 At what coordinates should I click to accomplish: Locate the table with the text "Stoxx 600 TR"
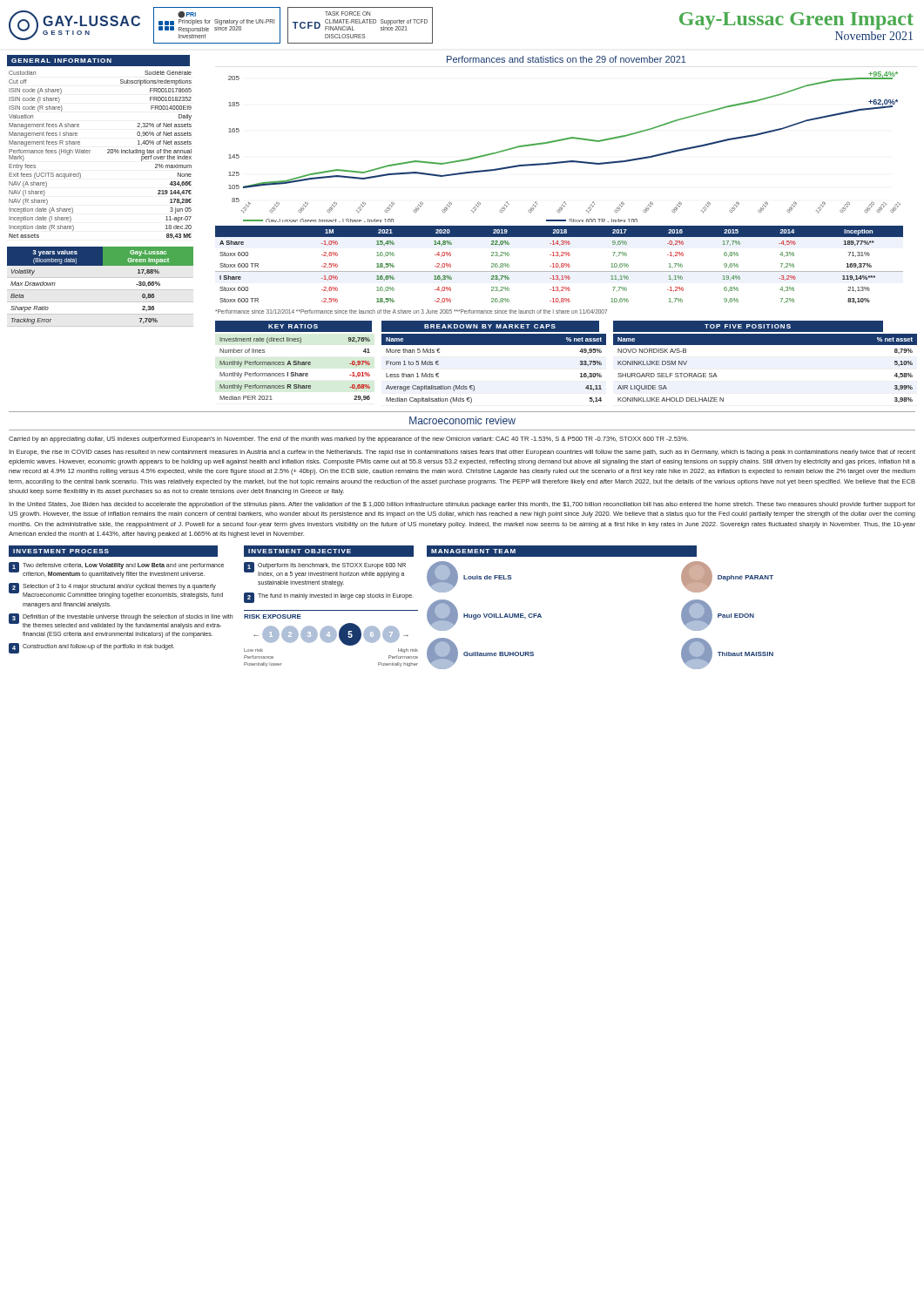coord(566,266)
